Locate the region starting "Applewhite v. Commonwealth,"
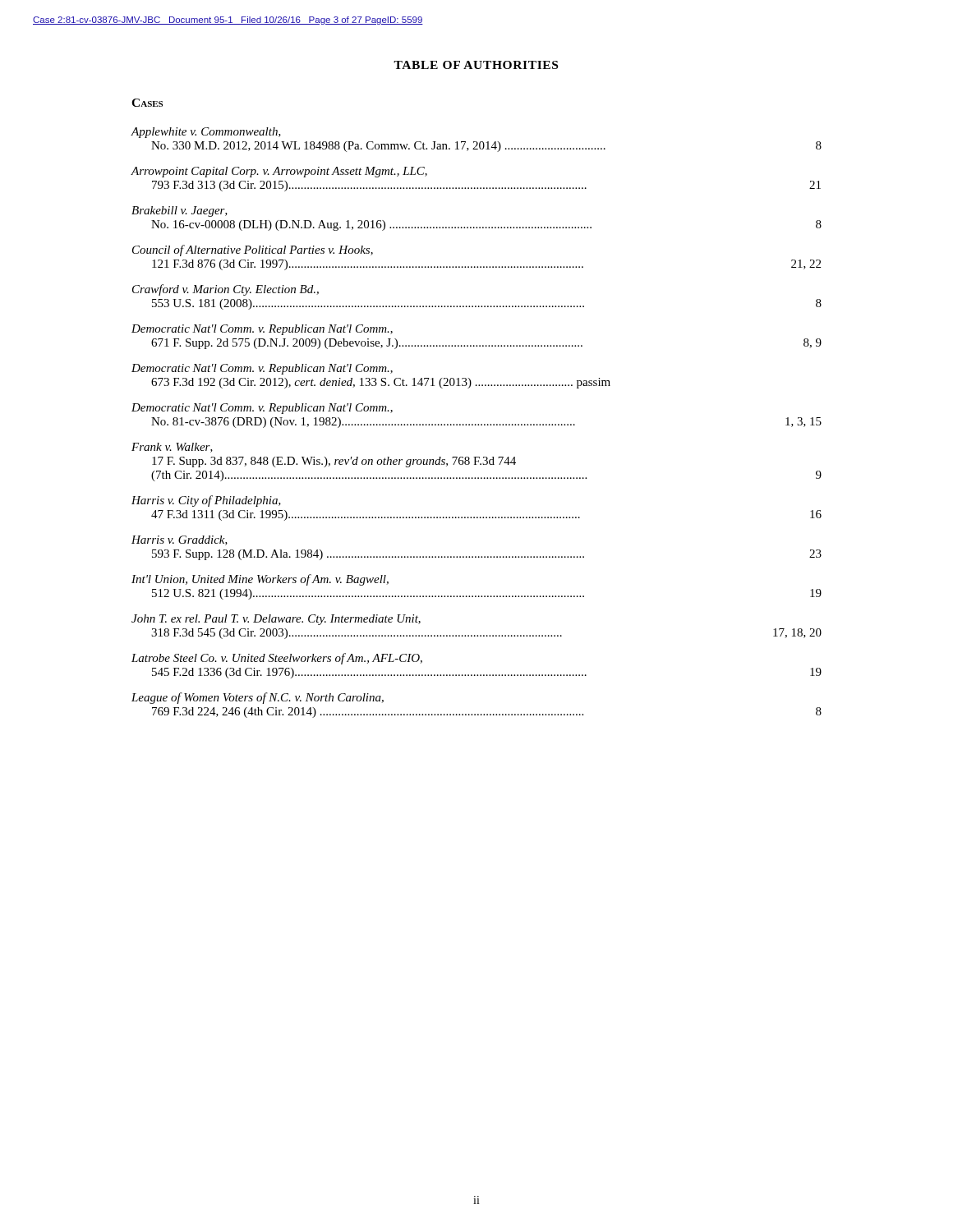Screen dimensions: 1232x953 (x=476, y=139)
